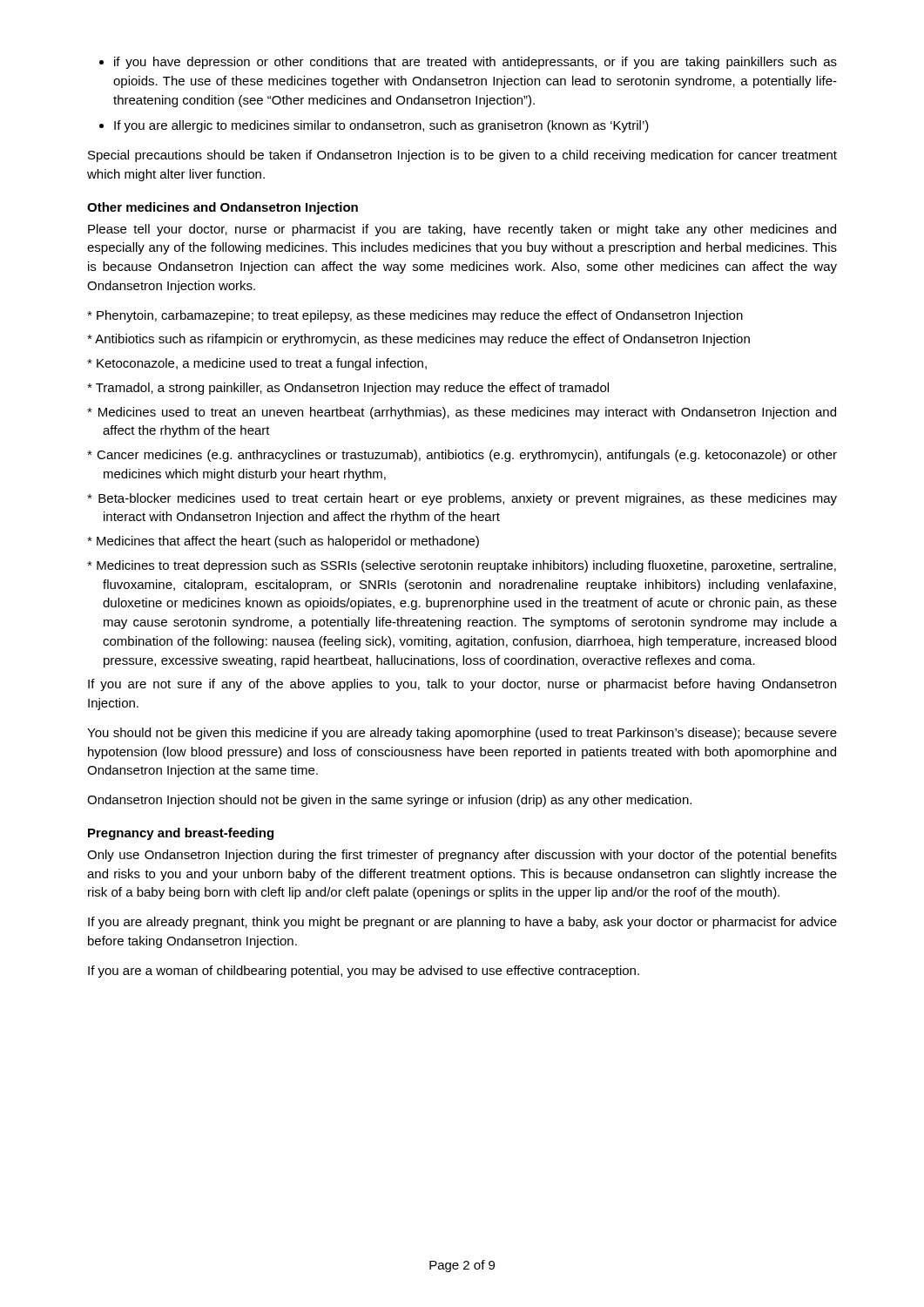
Task: Point to the block beginning "if you have depression or other"
Action: (475, 80)
